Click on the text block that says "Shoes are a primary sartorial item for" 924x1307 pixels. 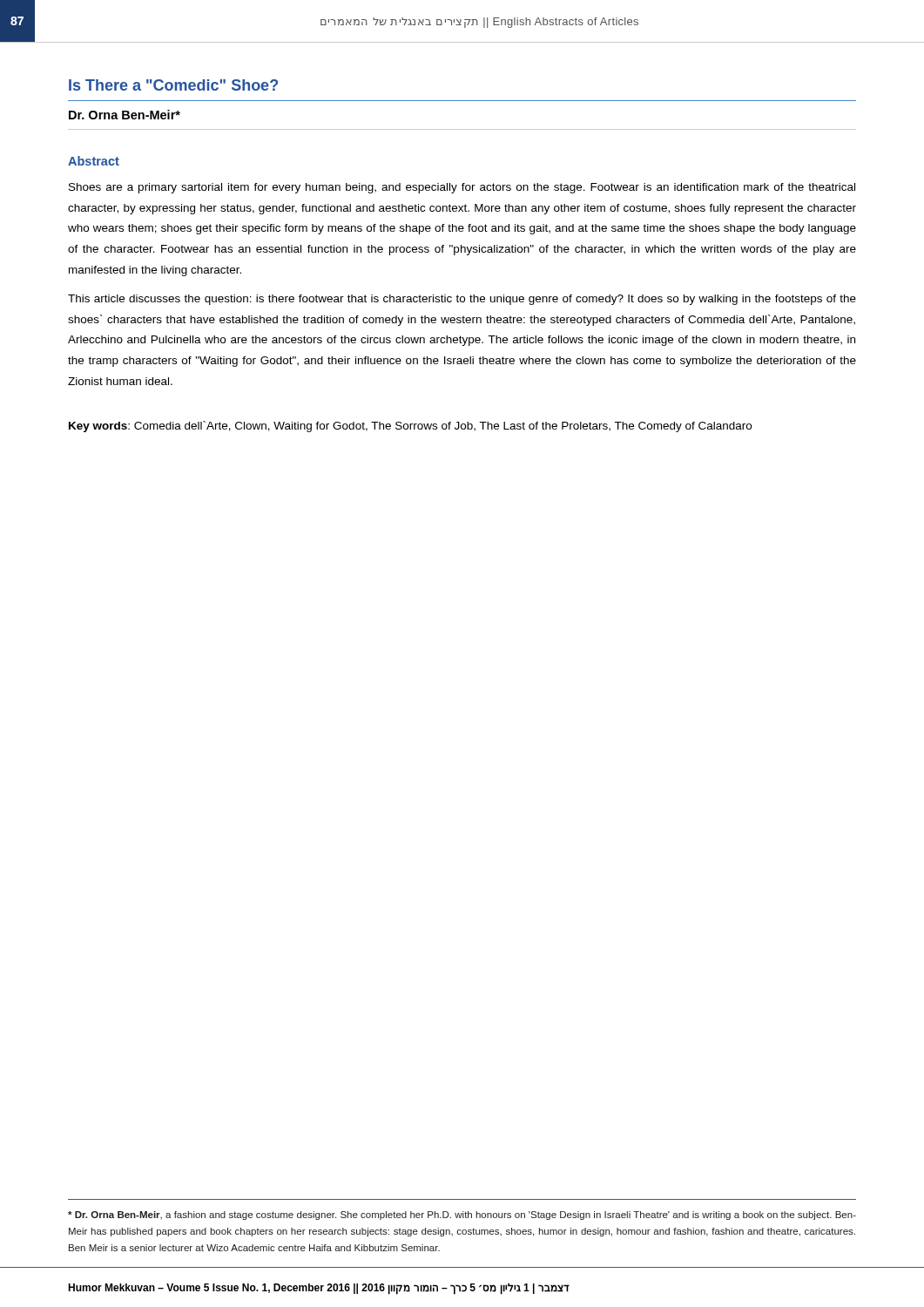(462, 228)
